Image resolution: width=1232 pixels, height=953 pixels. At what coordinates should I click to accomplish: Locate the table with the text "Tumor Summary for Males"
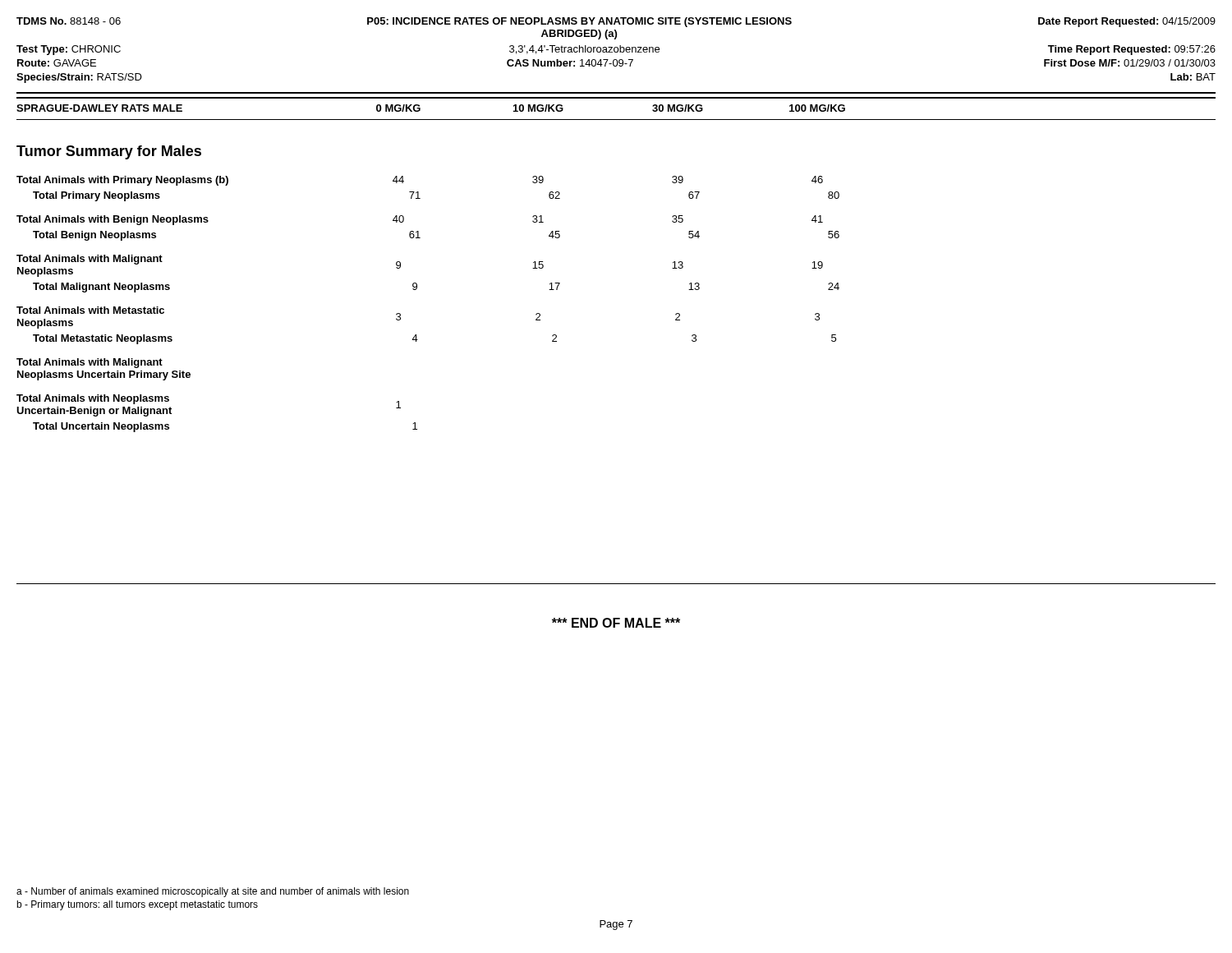tap(616, 291)
